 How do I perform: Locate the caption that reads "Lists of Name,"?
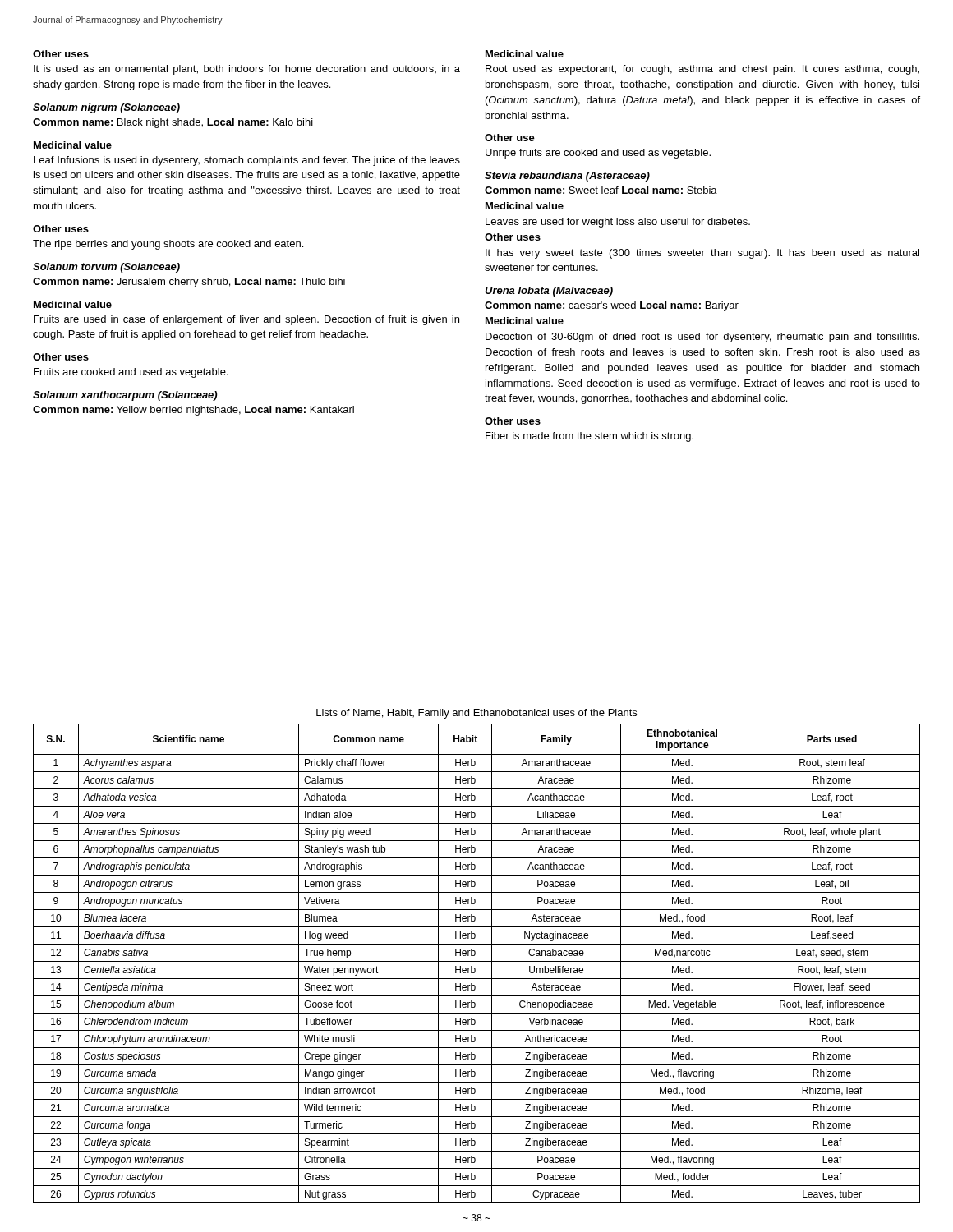point(476,712)
